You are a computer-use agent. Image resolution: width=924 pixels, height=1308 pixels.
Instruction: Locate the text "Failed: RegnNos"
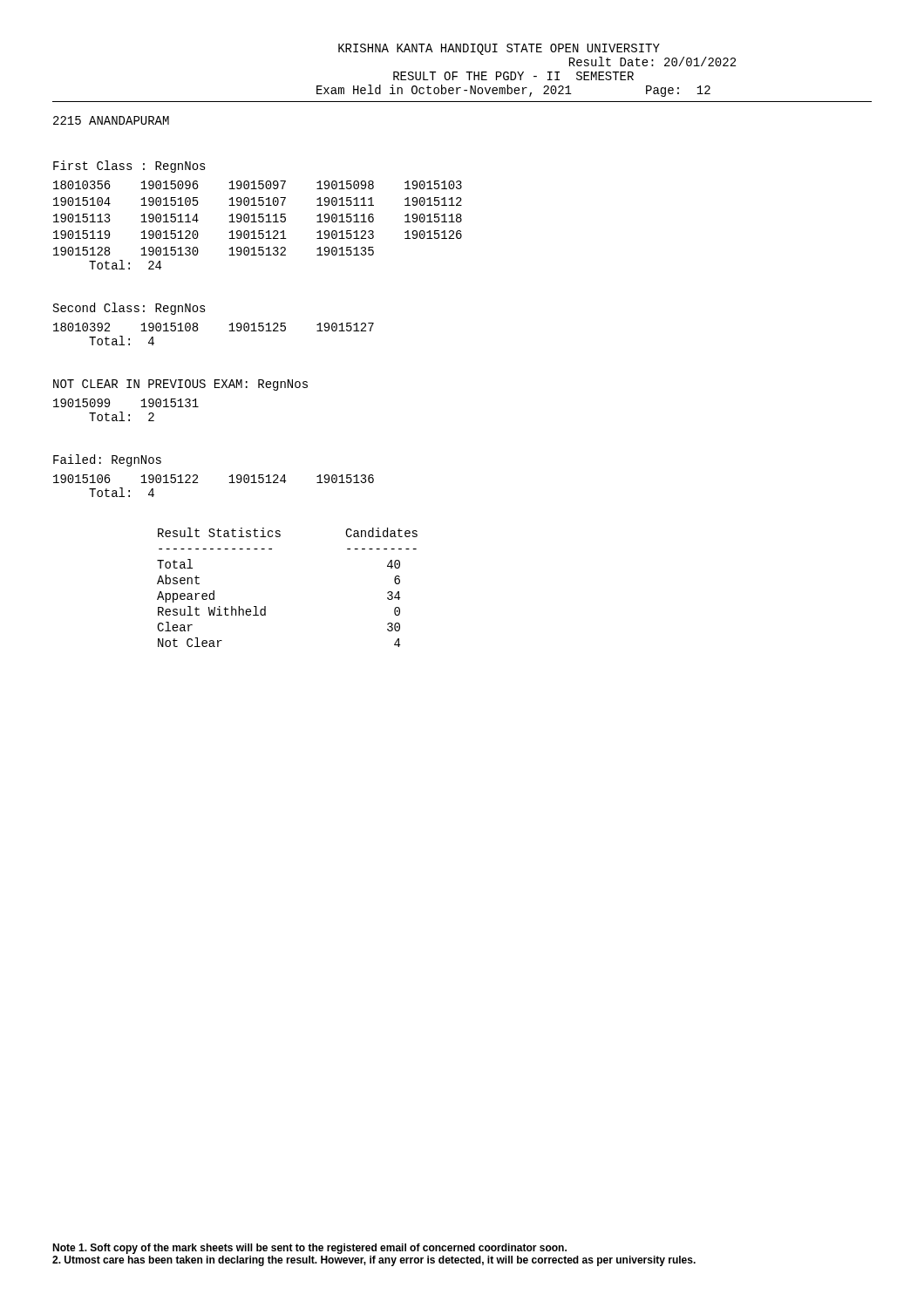coord(107,460)
